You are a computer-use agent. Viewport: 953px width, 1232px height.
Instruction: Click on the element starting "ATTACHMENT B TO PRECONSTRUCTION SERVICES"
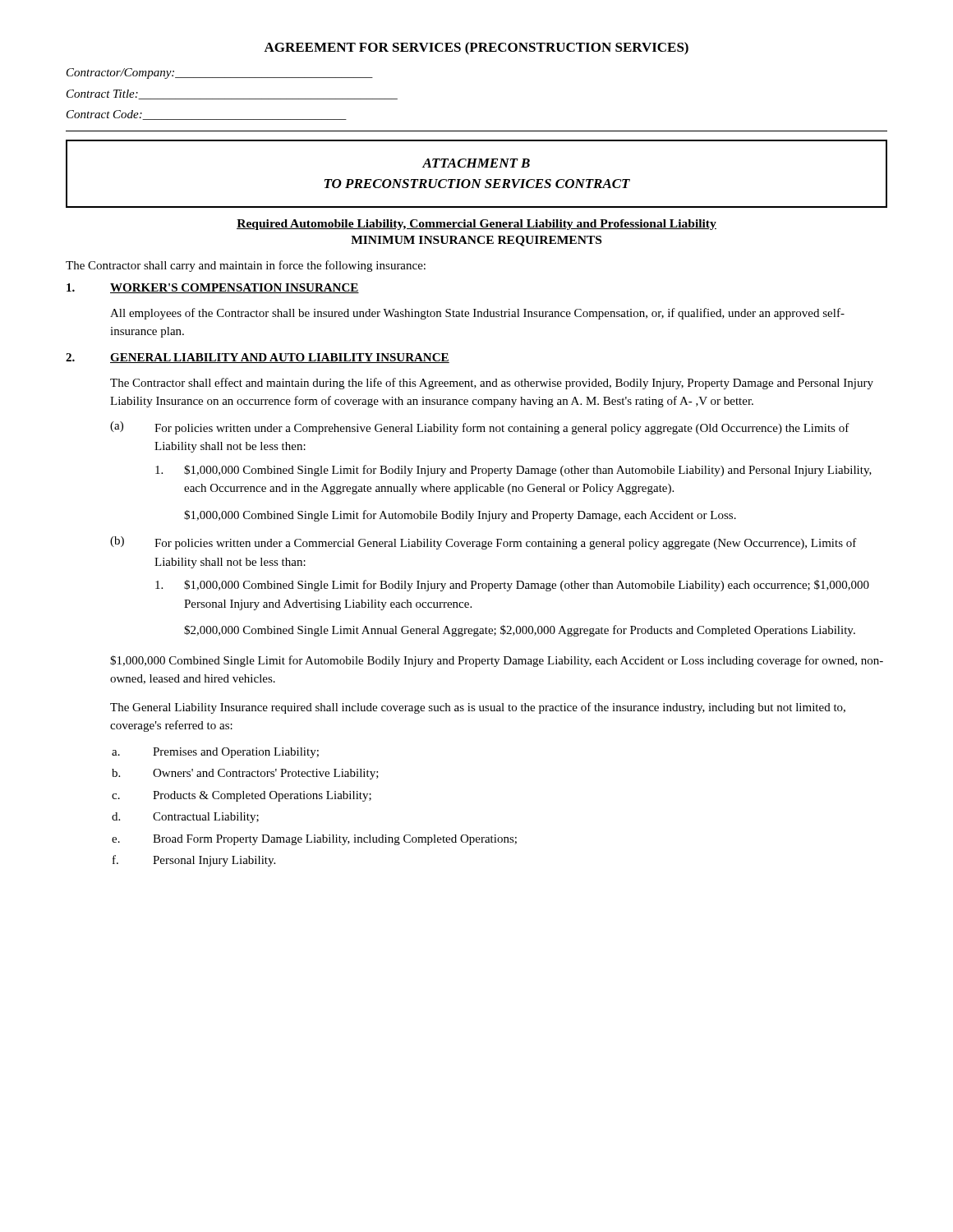click(x=476, y=173)
